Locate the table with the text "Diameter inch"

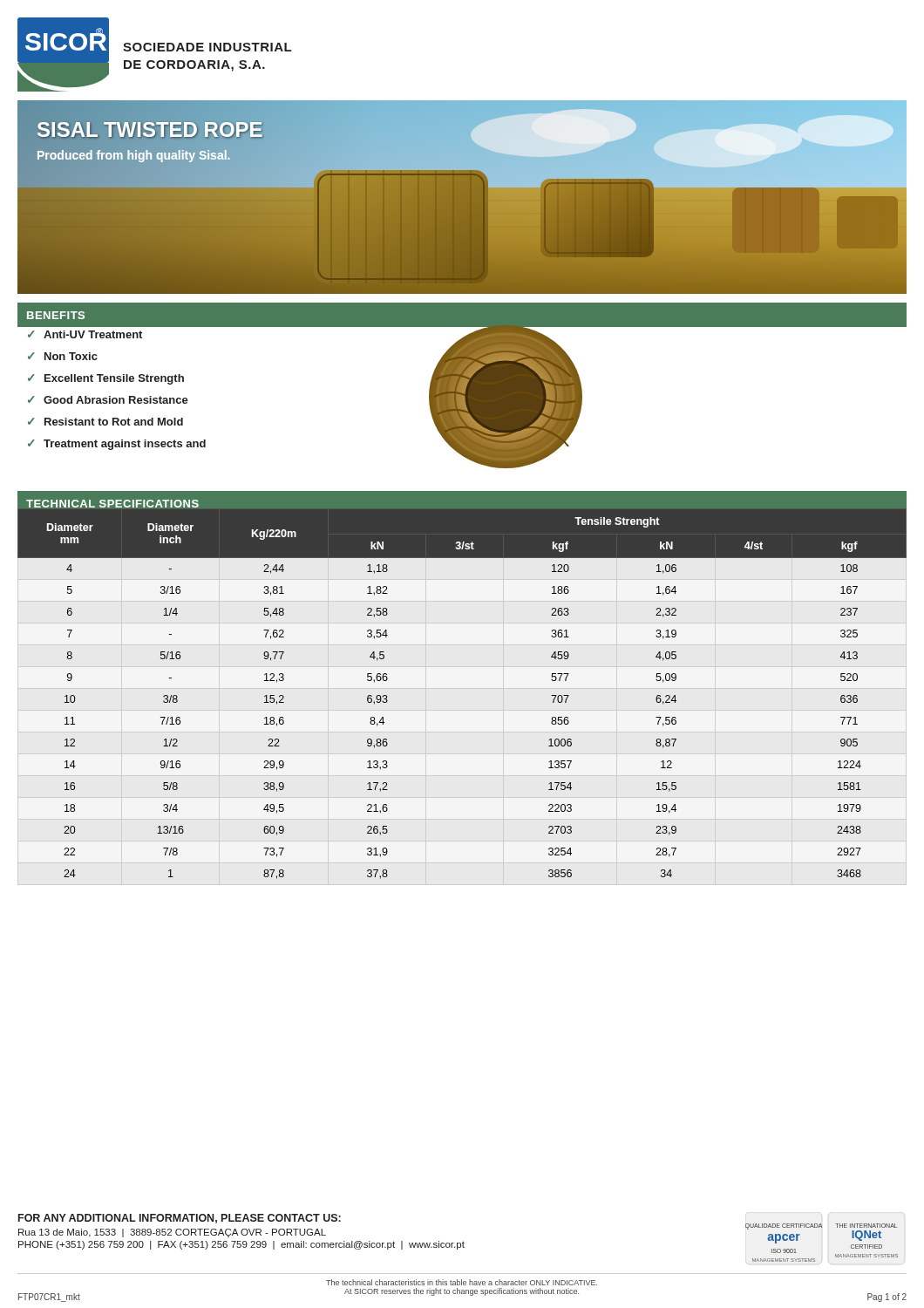click(x=462, y=697)
